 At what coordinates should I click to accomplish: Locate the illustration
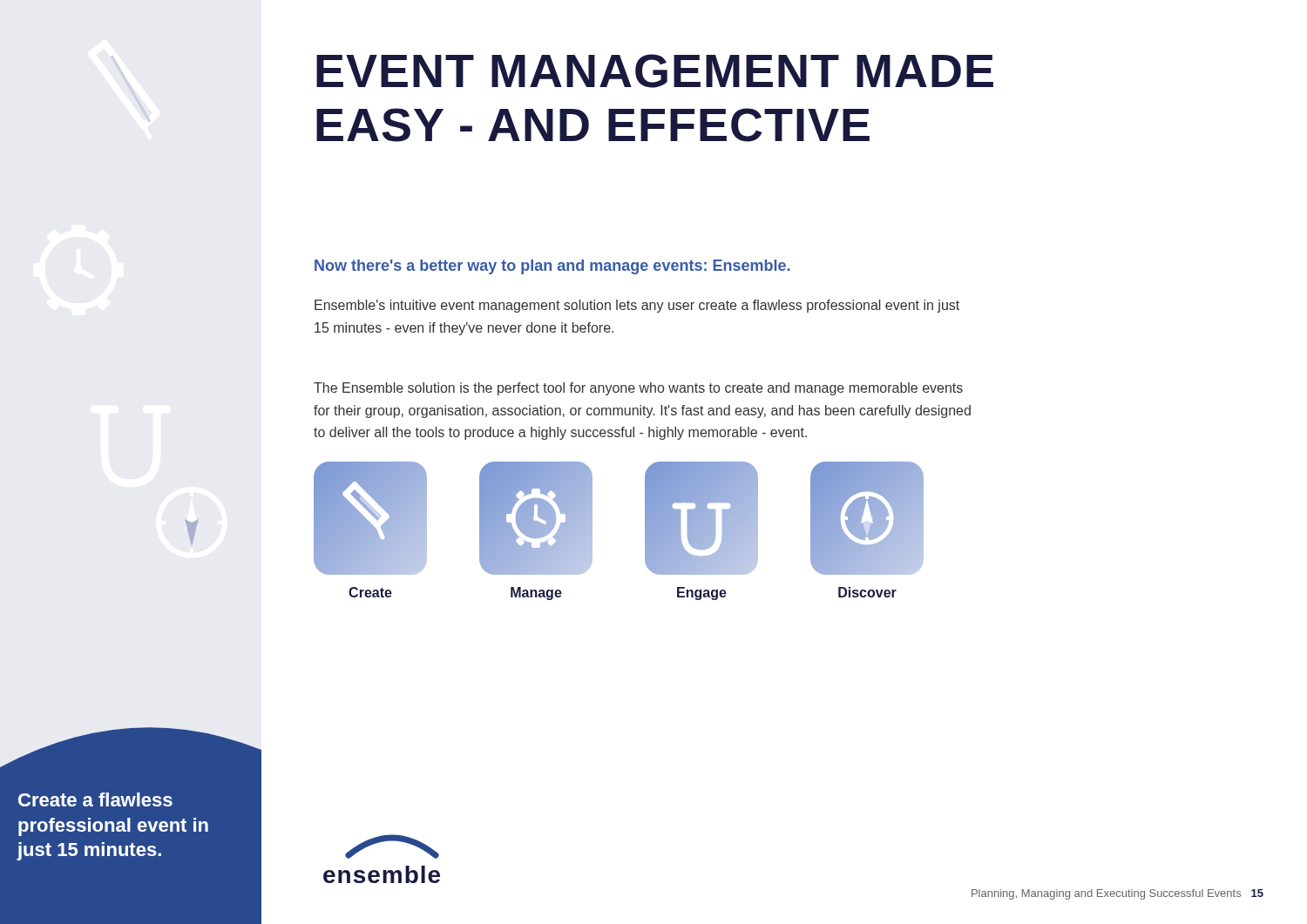click(x=619, y=531)
